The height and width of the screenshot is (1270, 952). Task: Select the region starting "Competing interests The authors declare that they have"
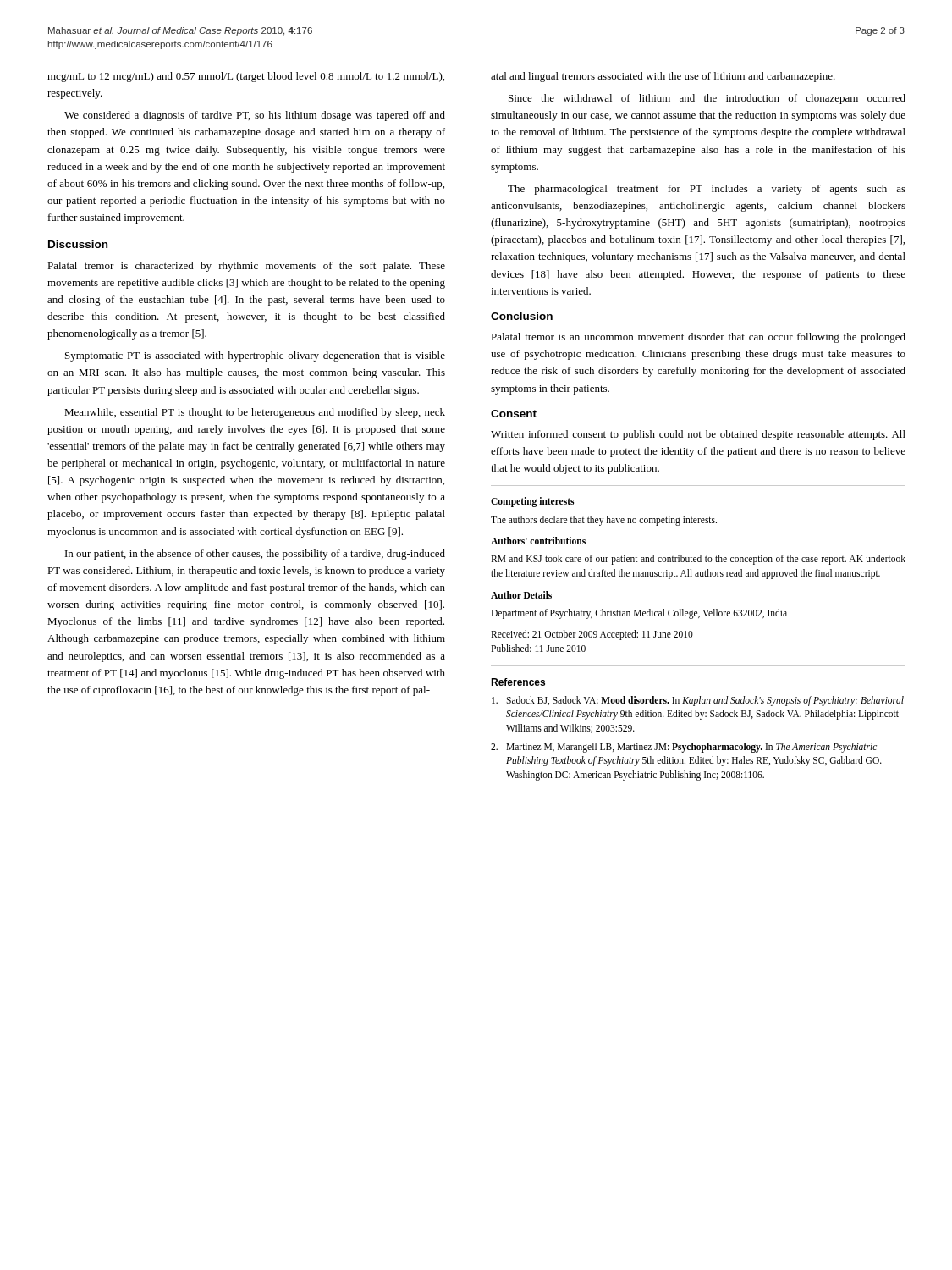698,511
